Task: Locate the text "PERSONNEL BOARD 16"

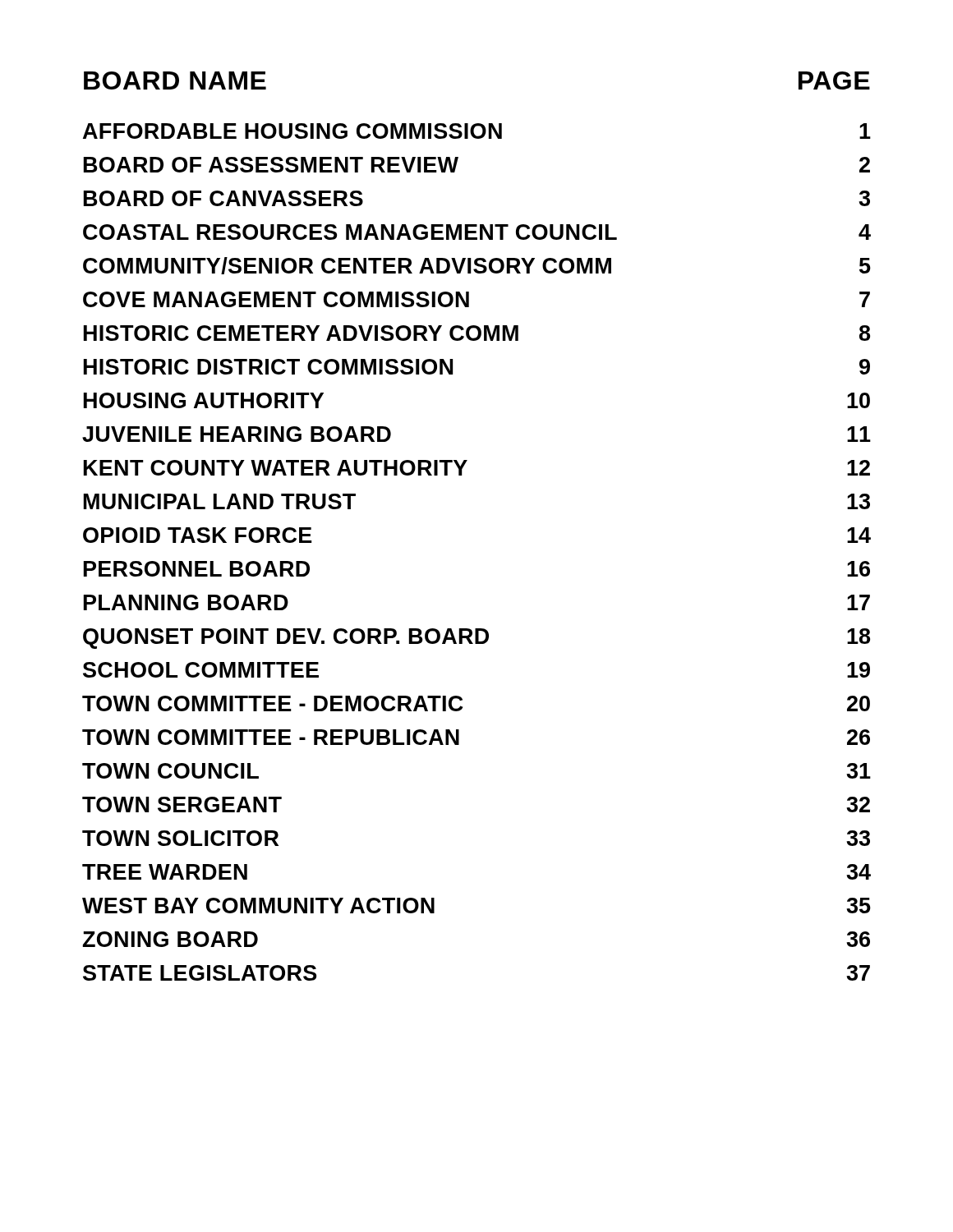Action: [x=201, y=569]
